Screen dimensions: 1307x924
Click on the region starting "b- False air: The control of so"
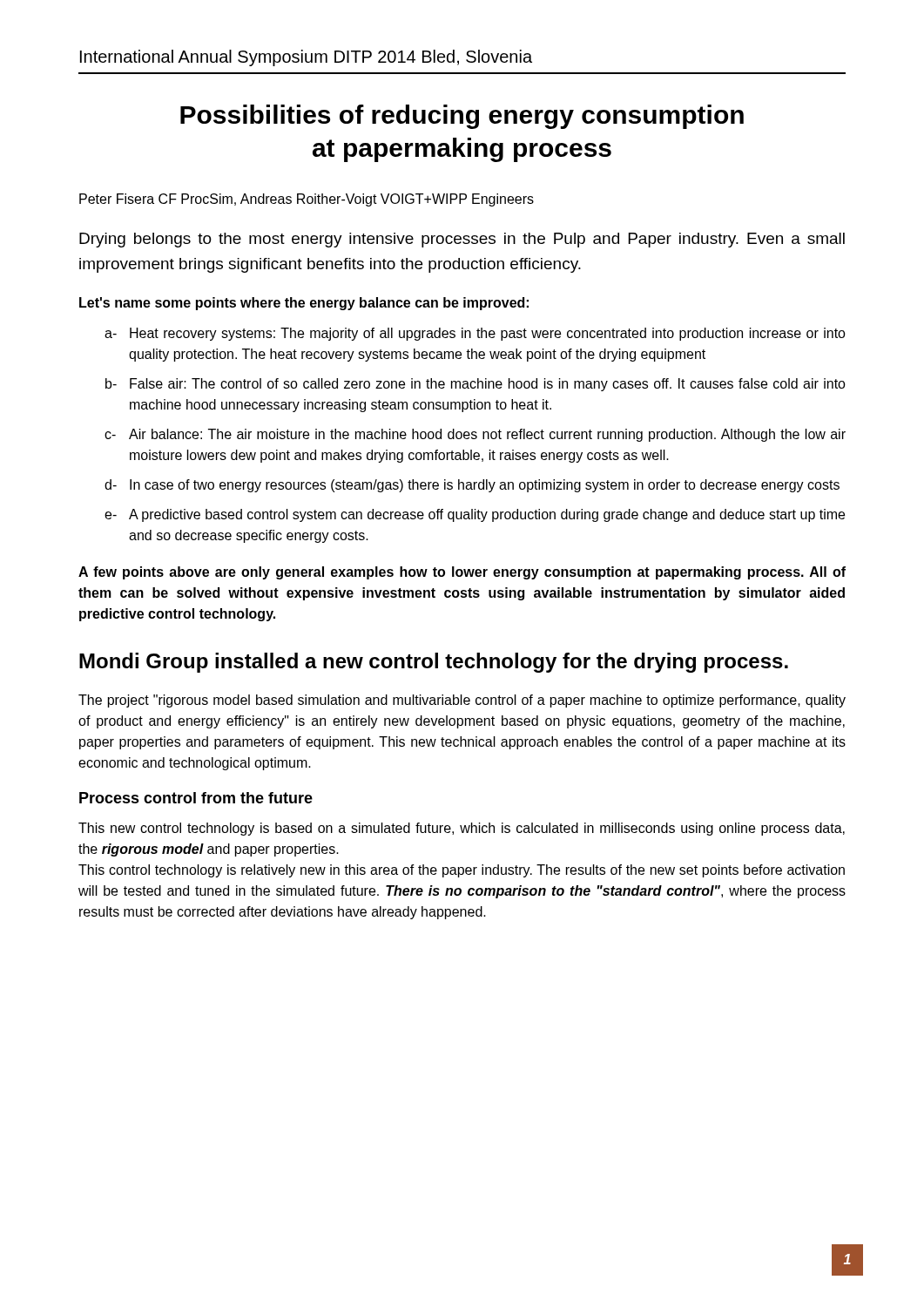(475, 395)
